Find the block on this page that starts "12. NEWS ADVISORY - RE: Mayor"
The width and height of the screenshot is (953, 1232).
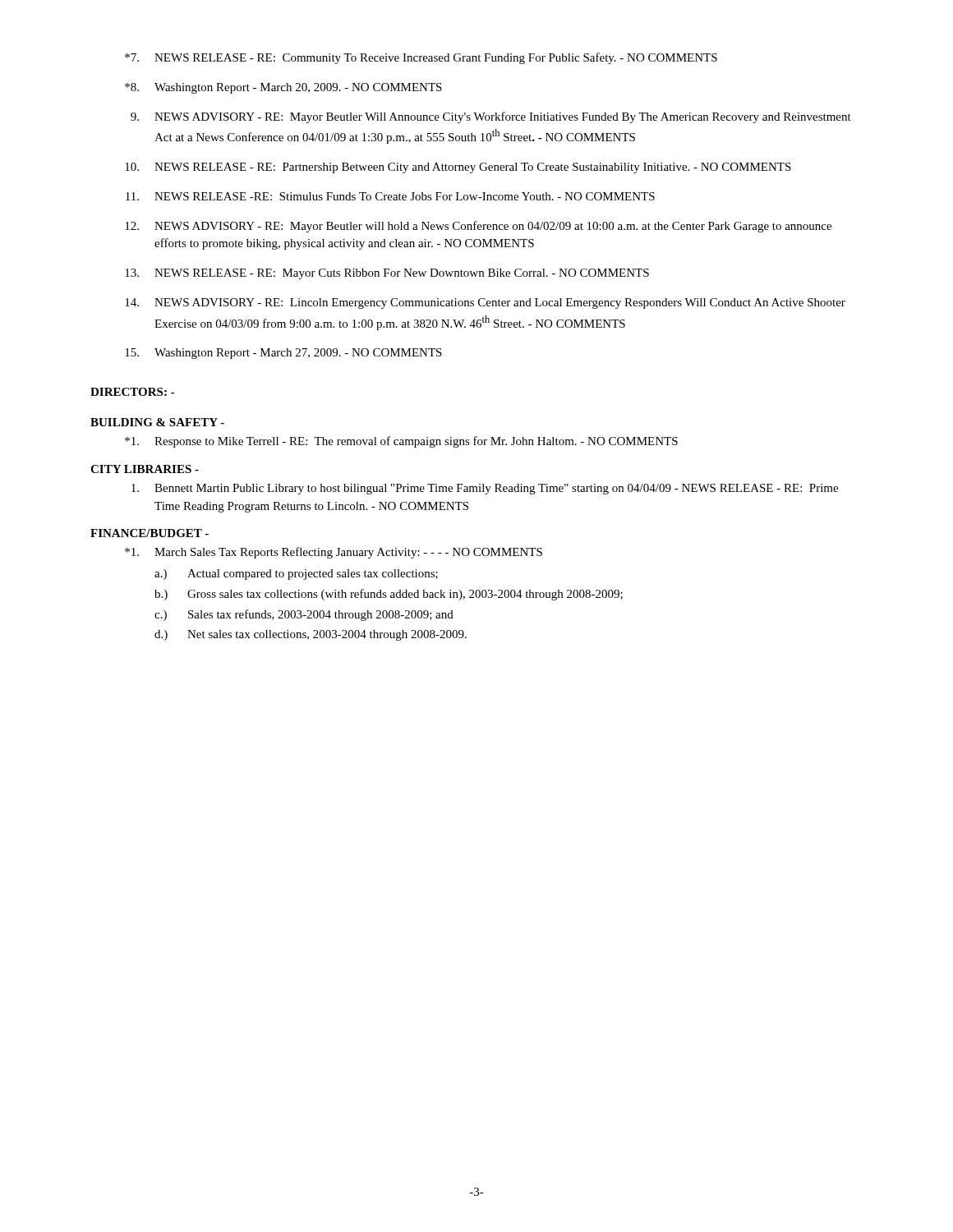point(476,235)
